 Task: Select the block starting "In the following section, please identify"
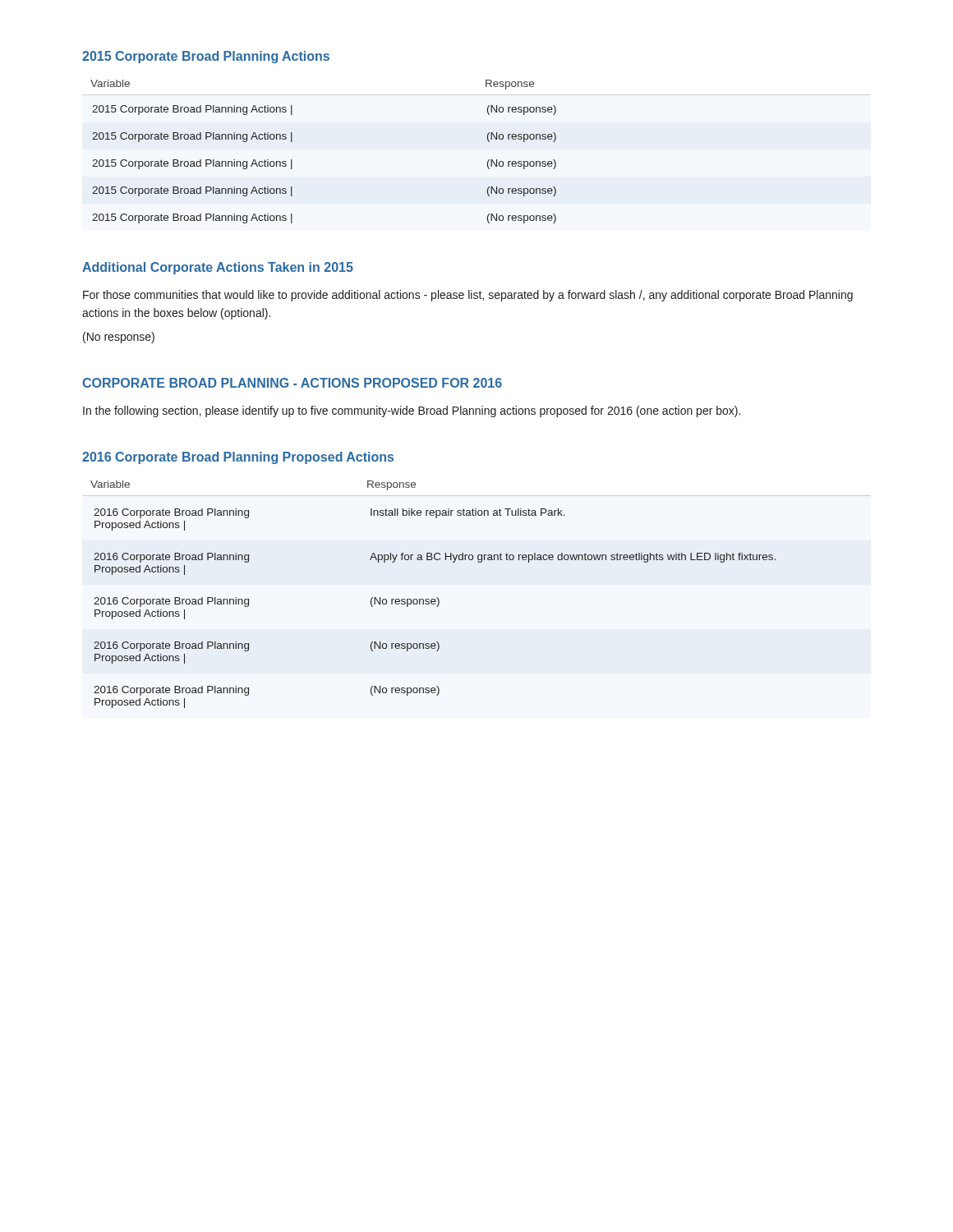pyautogui.click(x=476, y=412)
